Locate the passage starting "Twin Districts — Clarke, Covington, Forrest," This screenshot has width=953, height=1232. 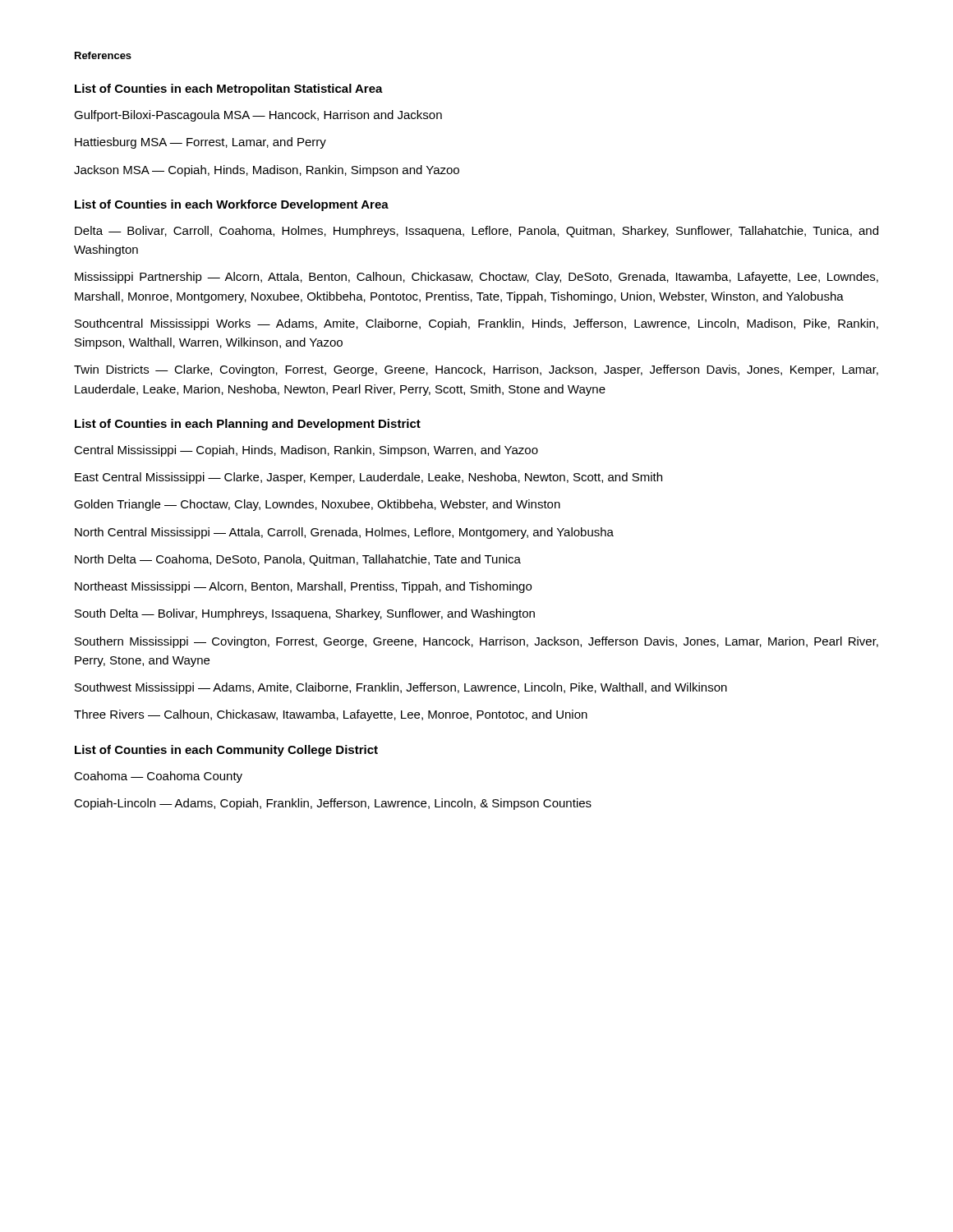(x=476, y=379)
